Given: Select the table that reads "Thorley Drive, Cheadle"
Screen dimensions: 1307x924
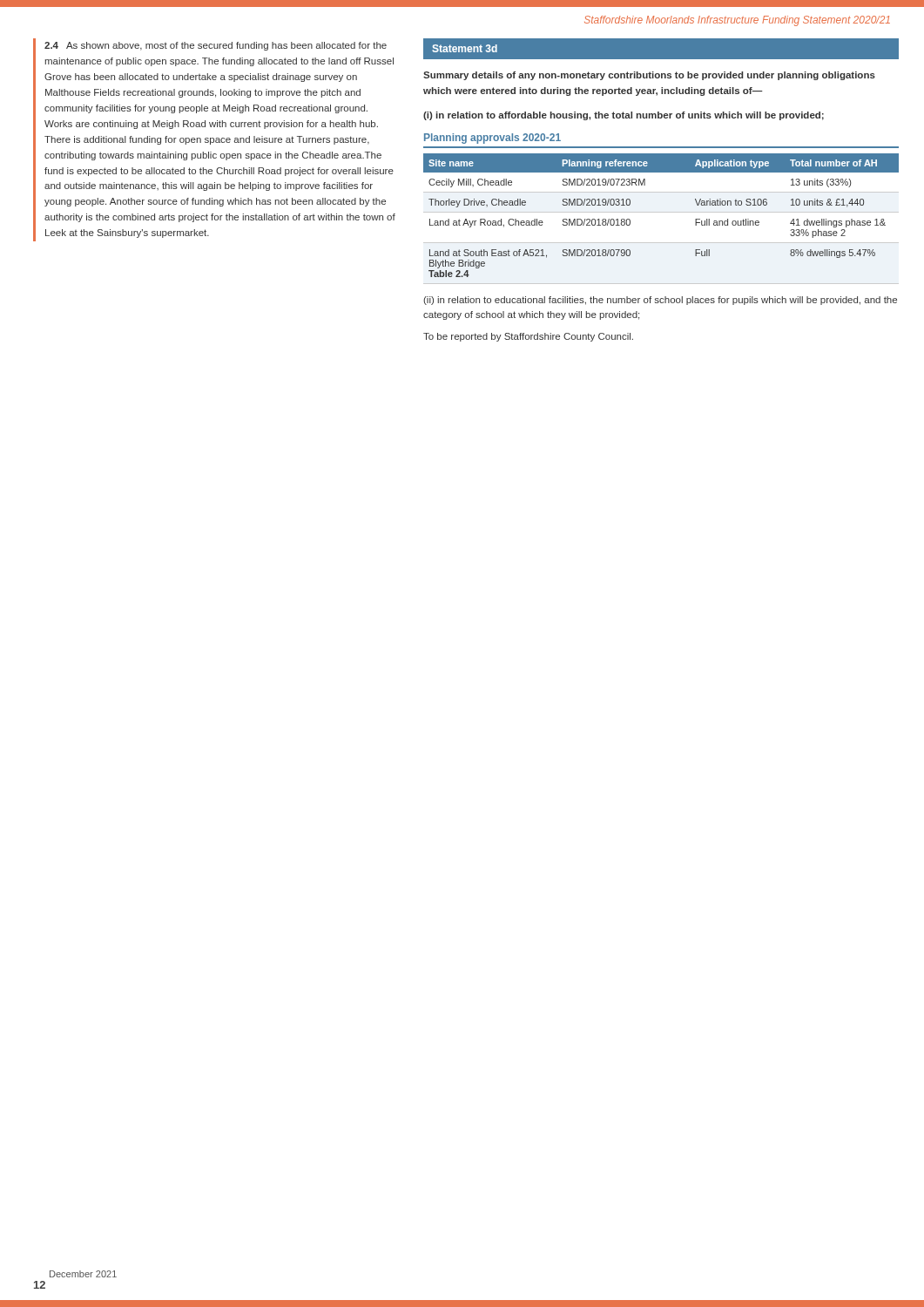Looking at the screenshot, I should click(x=661, y=219).
